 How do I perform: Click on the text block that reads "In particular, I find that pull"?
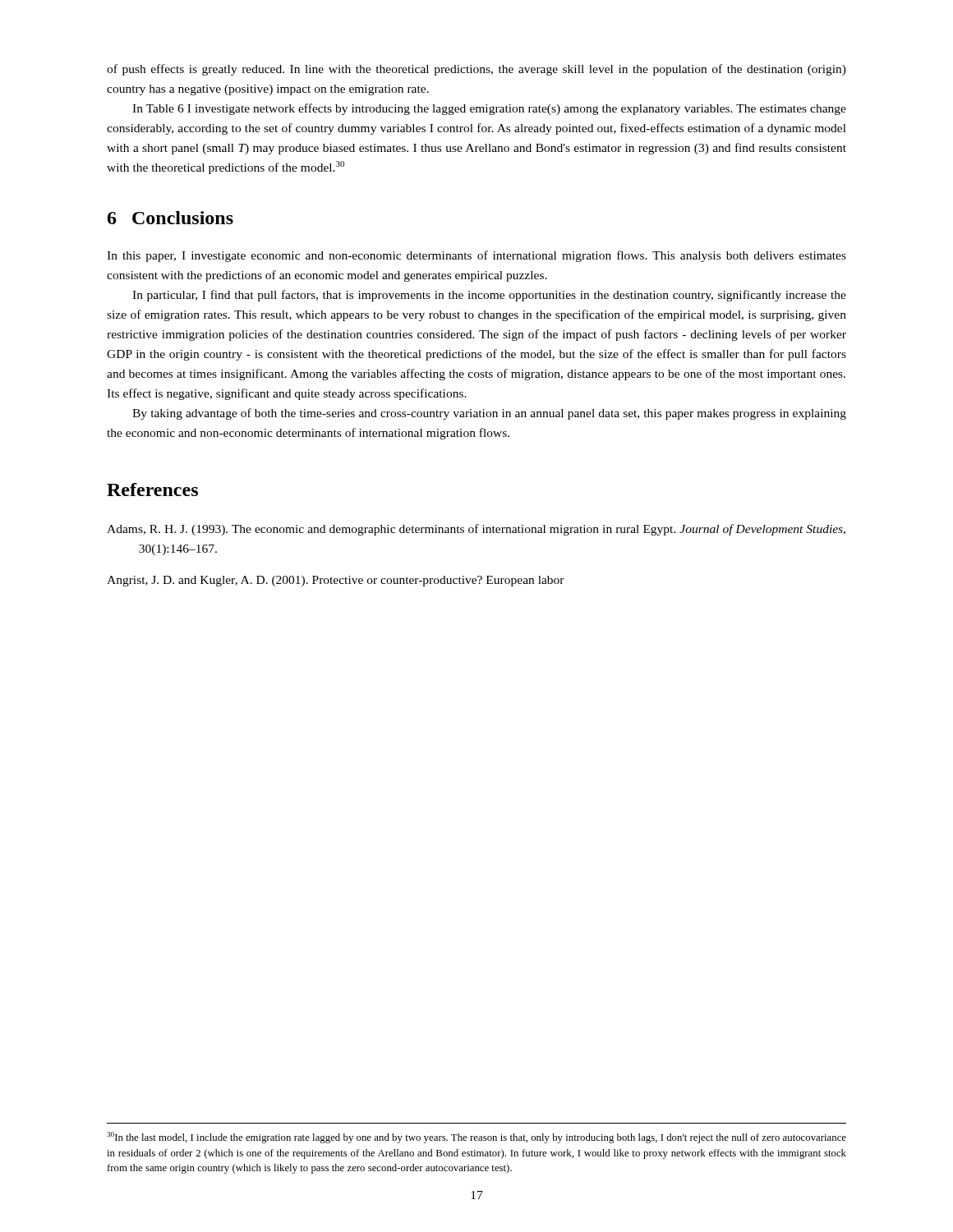click(x=476, y=344)
